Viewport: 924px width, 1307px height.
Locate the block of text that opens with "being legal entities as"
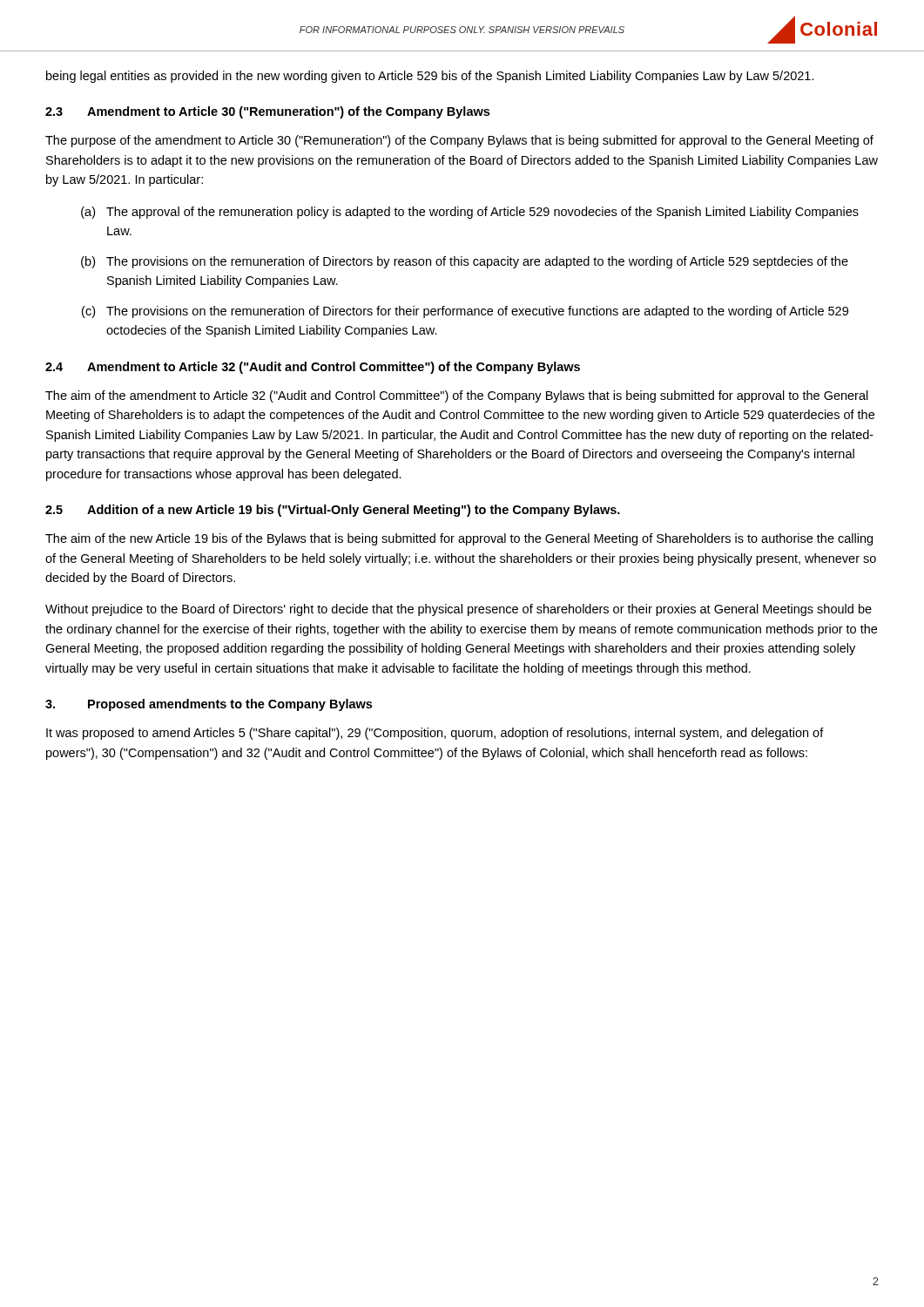(430, 76)
